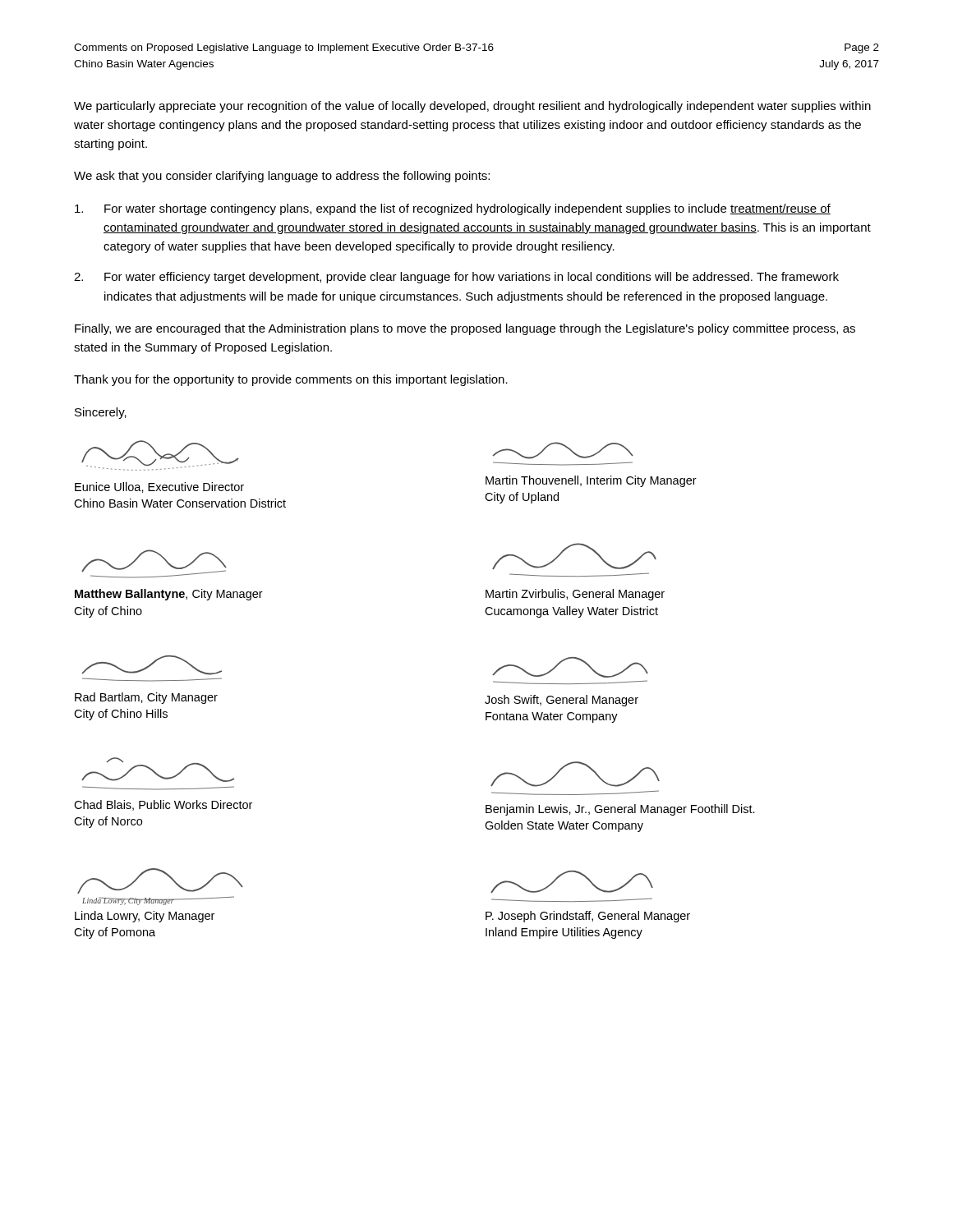Click on the text starting "Josh Swift, General"
Viewport: 953px width, 1232px height.
coord(562,700)
